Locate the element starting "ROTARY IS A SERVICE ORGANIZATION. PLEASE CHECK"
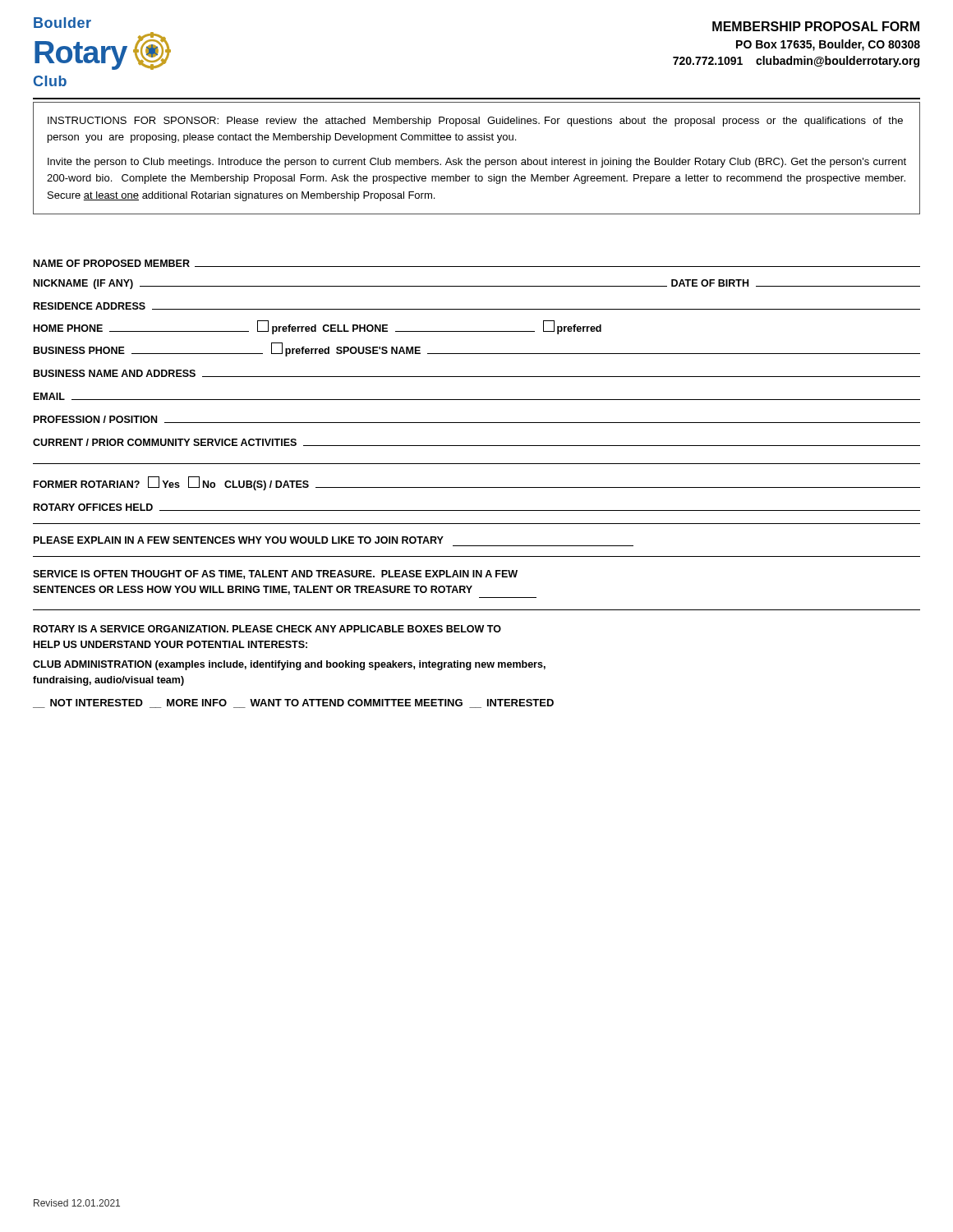 click(267, 637)
